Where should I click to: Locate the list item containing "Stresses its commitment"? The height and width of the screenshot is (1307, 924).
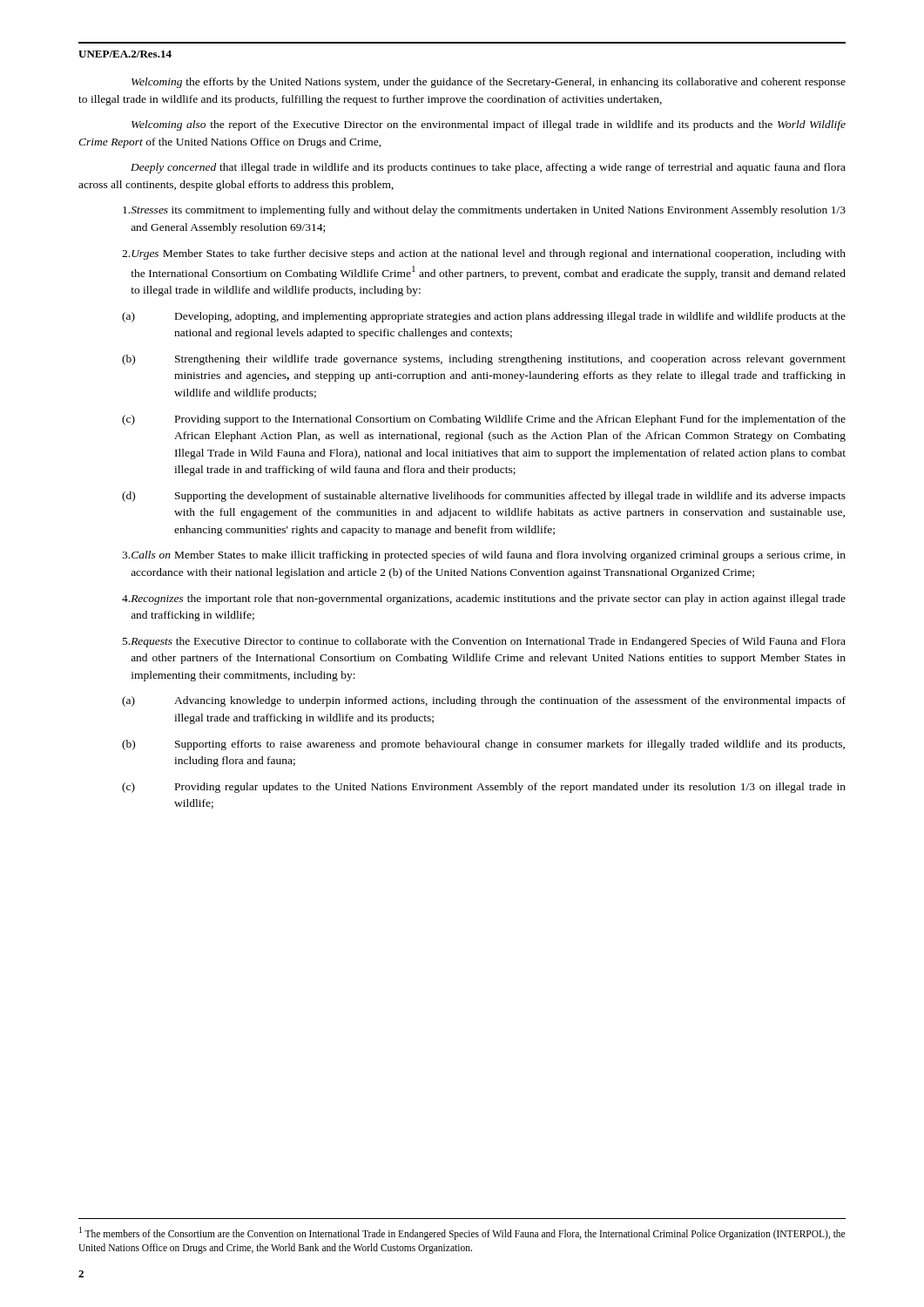(462, 219)
